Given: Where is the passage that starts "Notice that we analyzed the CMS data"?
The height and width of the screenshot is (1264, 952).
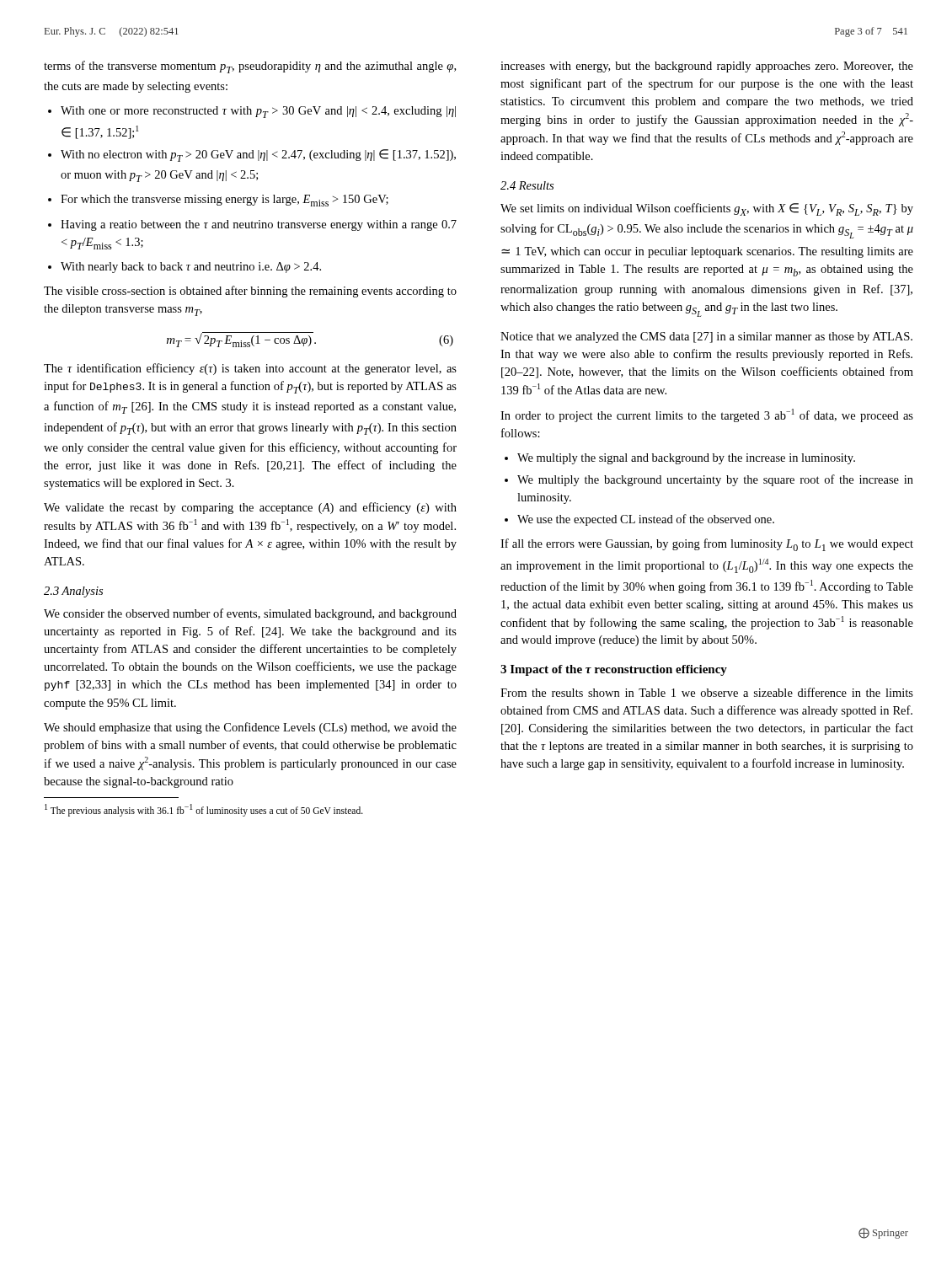Looking at the screenshot, I should pos(707,364).
